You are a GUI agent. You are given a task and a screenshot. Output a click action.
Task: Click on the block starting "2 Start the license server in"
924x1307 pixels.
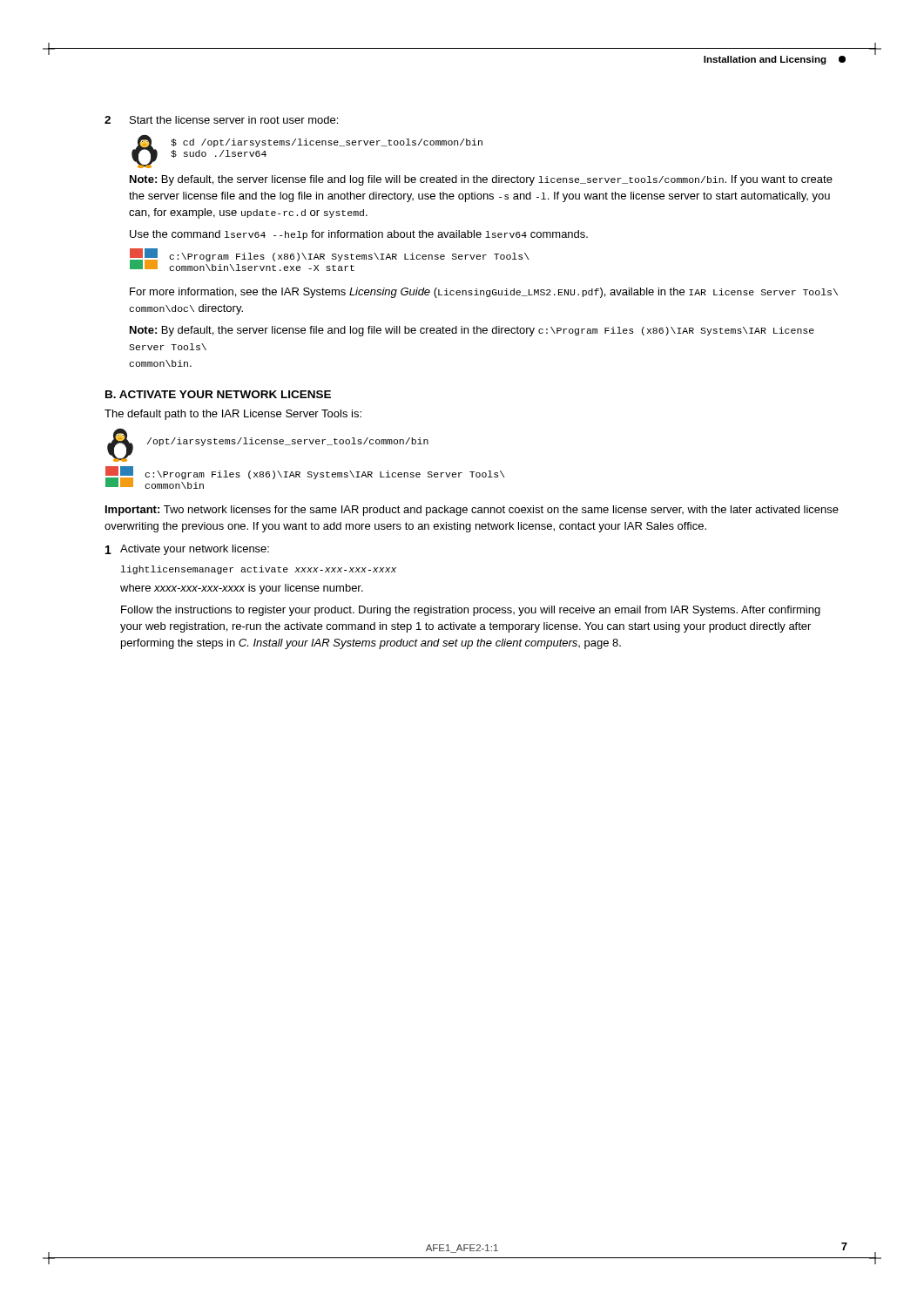click(x=221, y=120)
